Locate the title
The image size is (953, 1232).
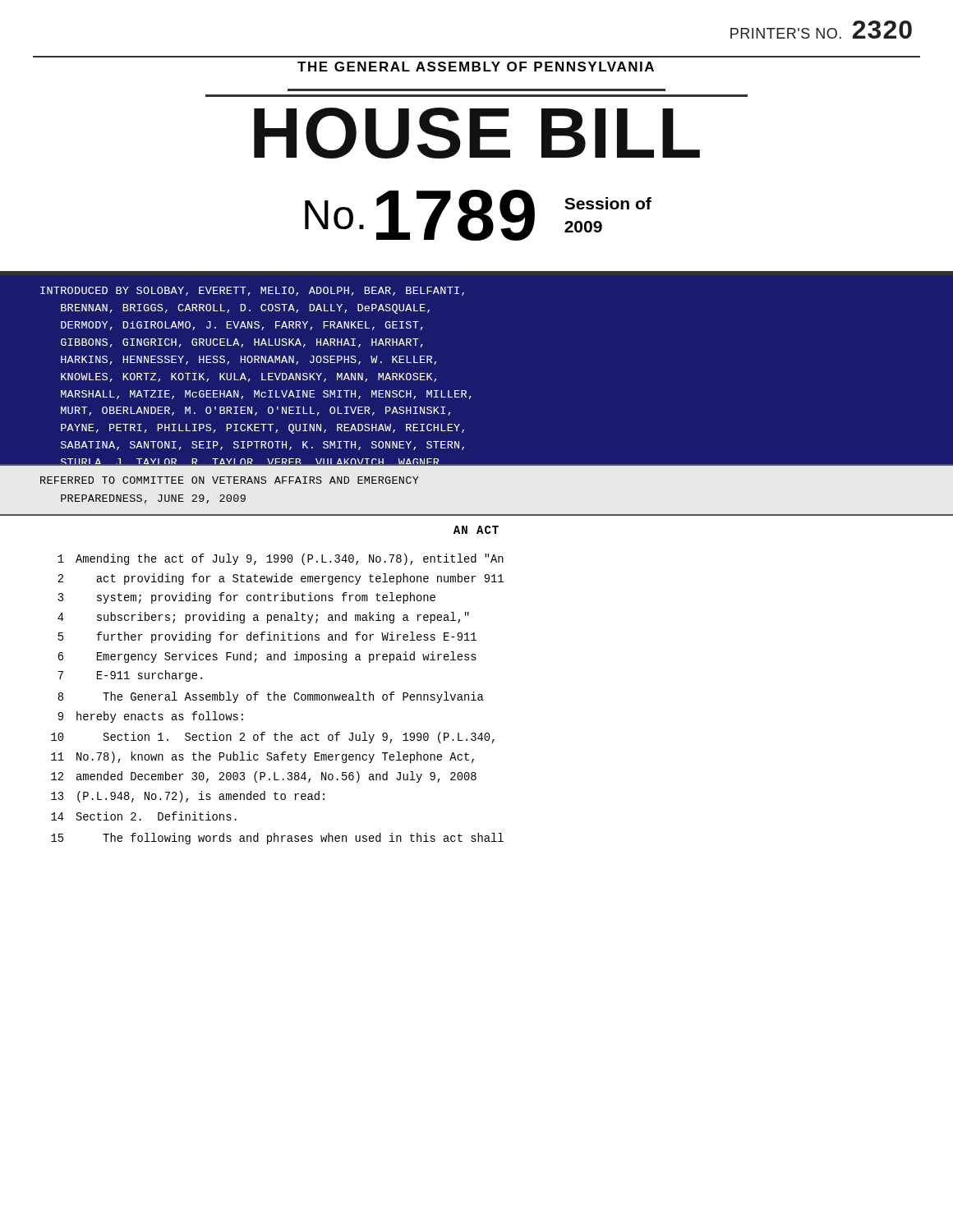(x=476, y=67)
